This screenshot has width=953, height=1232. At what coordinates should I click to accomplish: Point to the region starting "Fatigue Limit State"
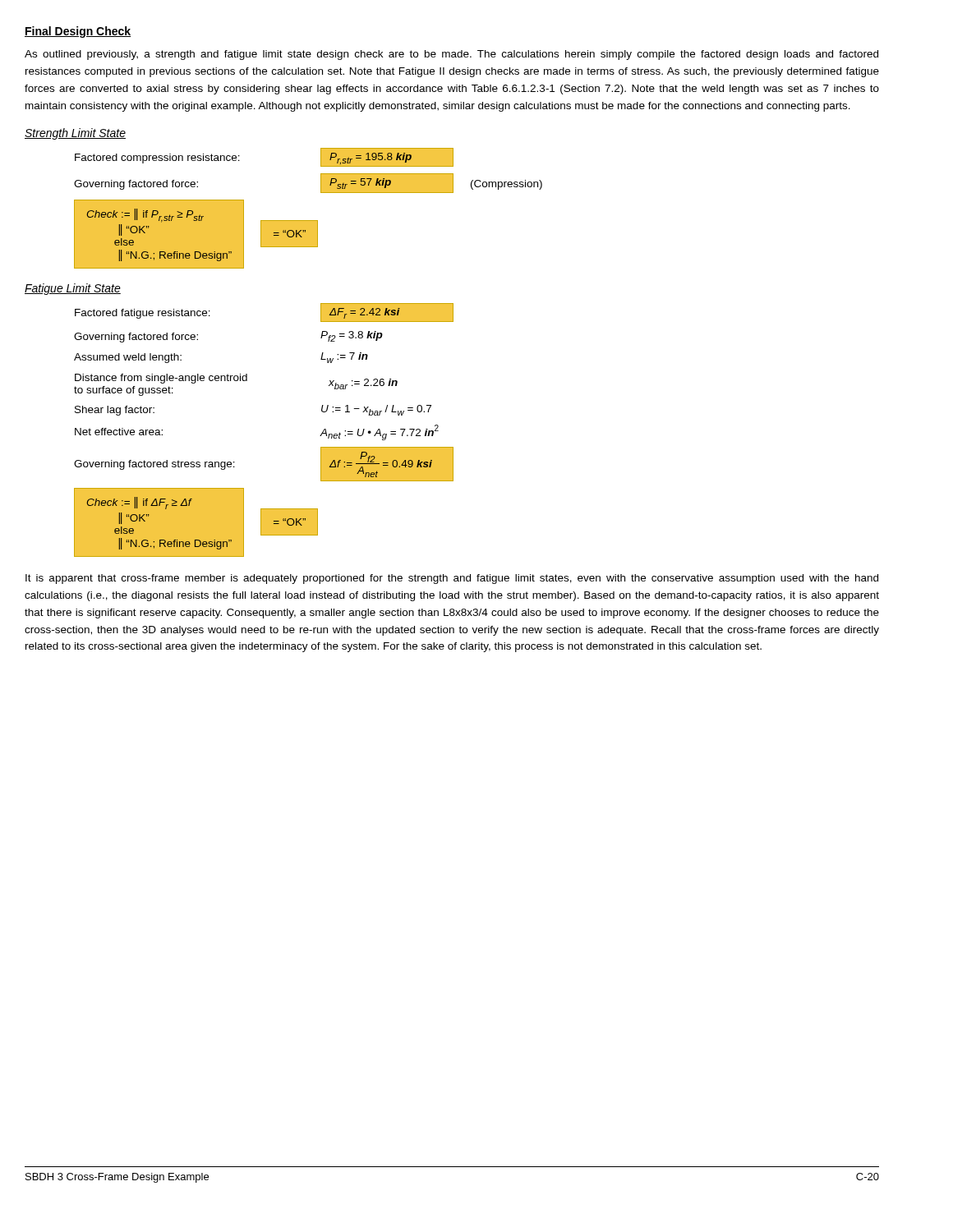(x=73, y=288)
